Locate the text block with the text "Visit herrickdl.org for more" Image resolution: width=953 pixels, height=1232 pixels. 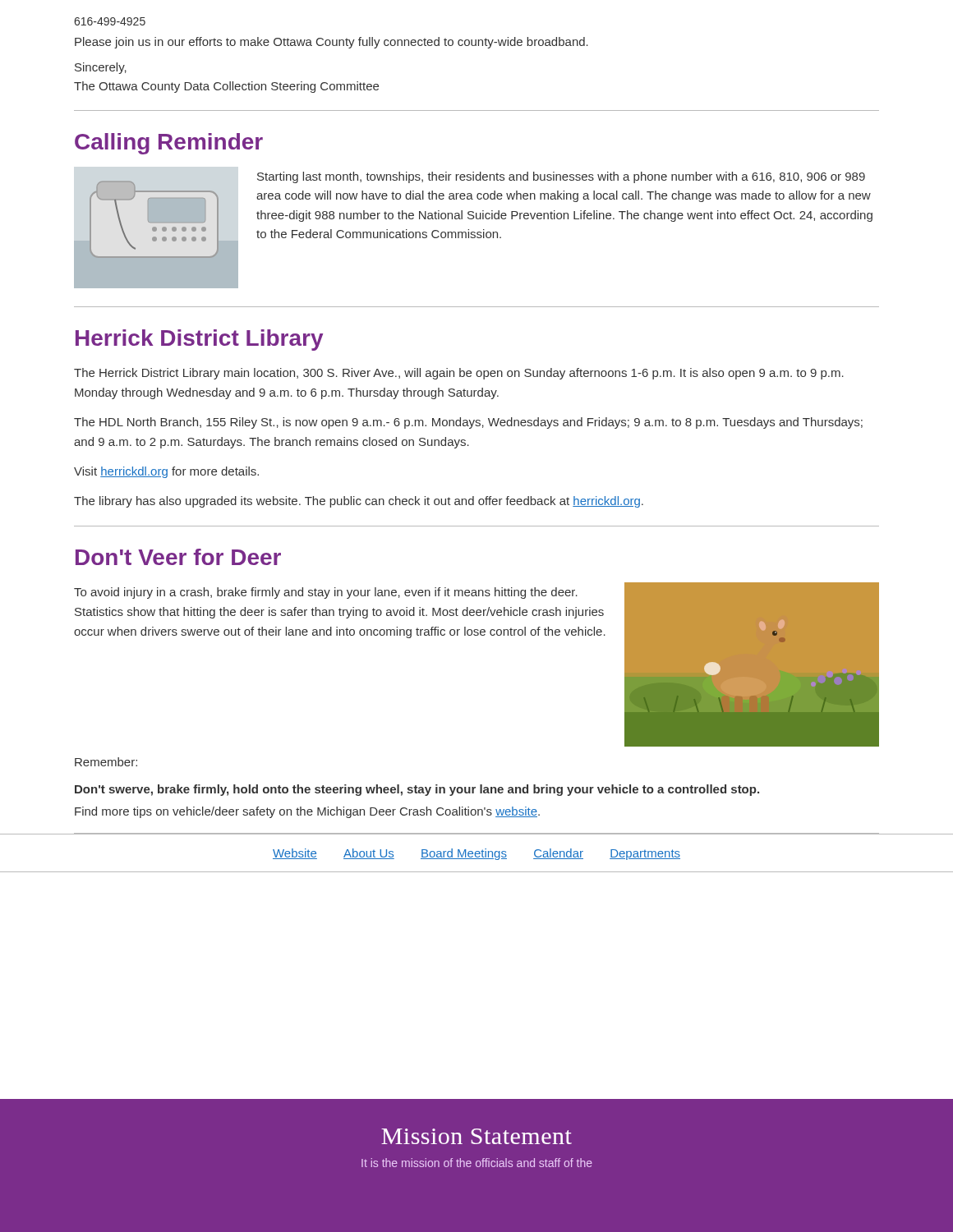click(x=167, y=471)
